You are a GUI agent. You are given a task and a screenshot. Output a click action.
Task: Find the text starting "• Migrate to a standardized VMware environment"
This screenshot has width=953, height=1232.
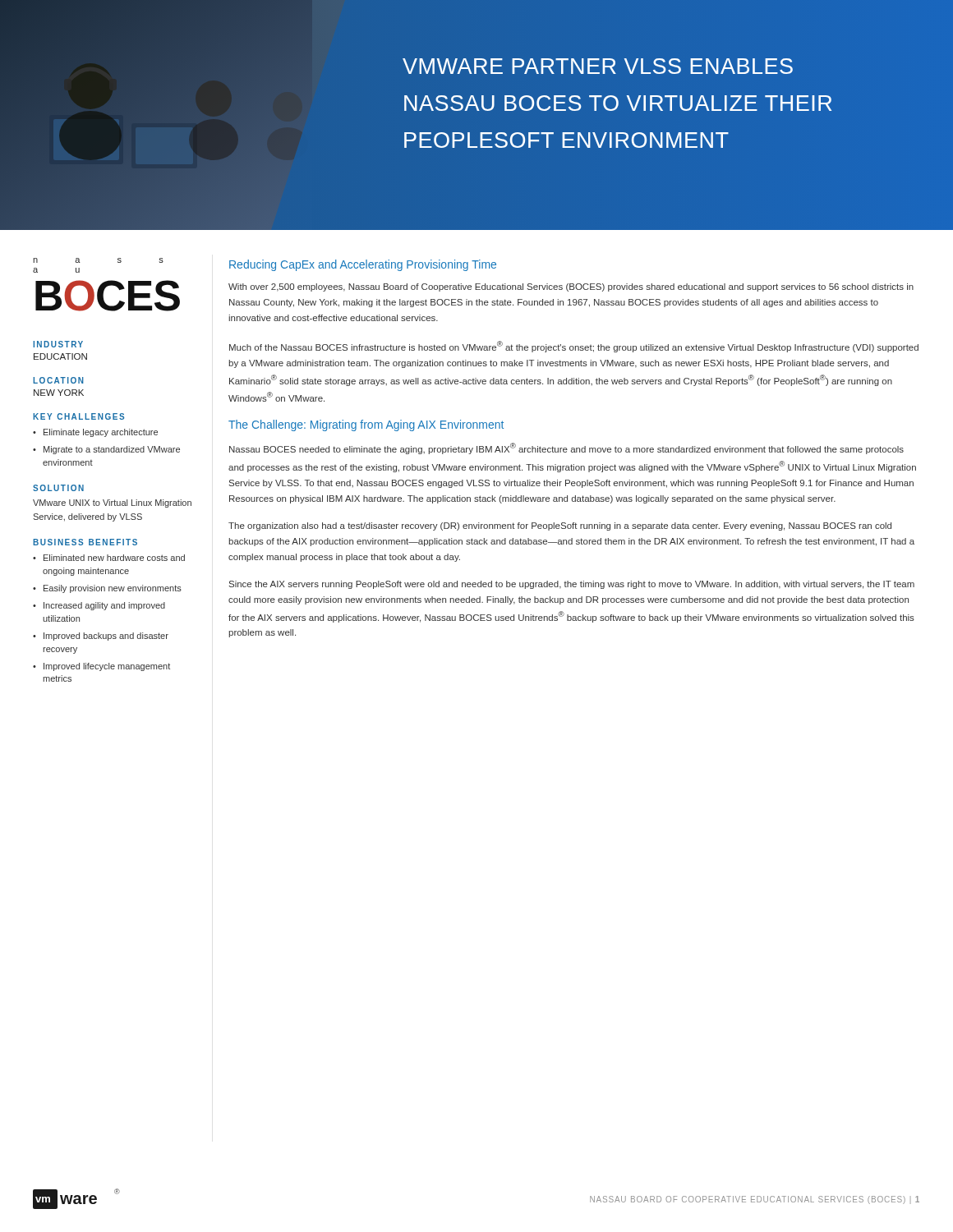click(107, 456)
